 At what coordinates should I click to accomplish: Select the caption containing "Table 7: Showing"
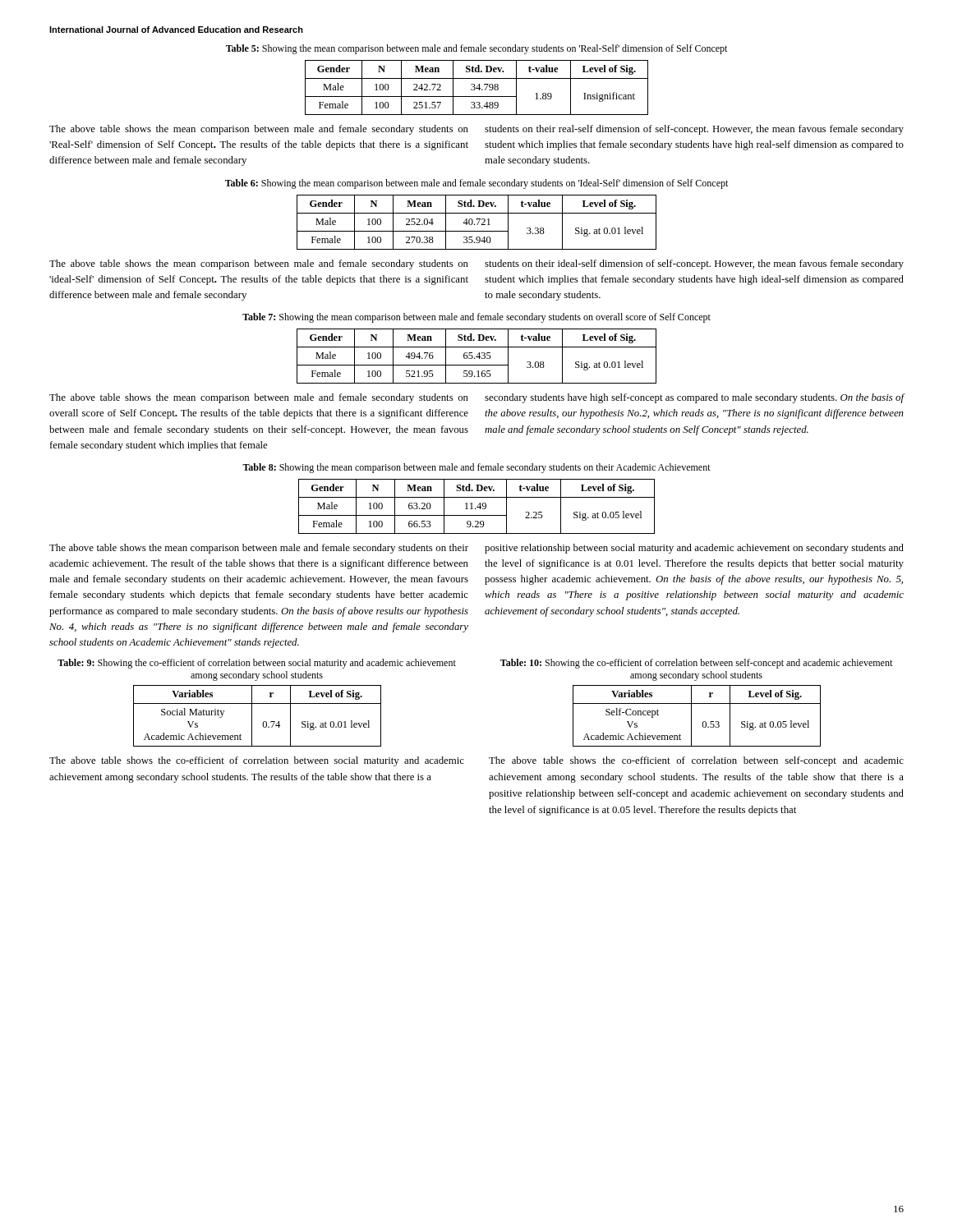tap(476, 317)
